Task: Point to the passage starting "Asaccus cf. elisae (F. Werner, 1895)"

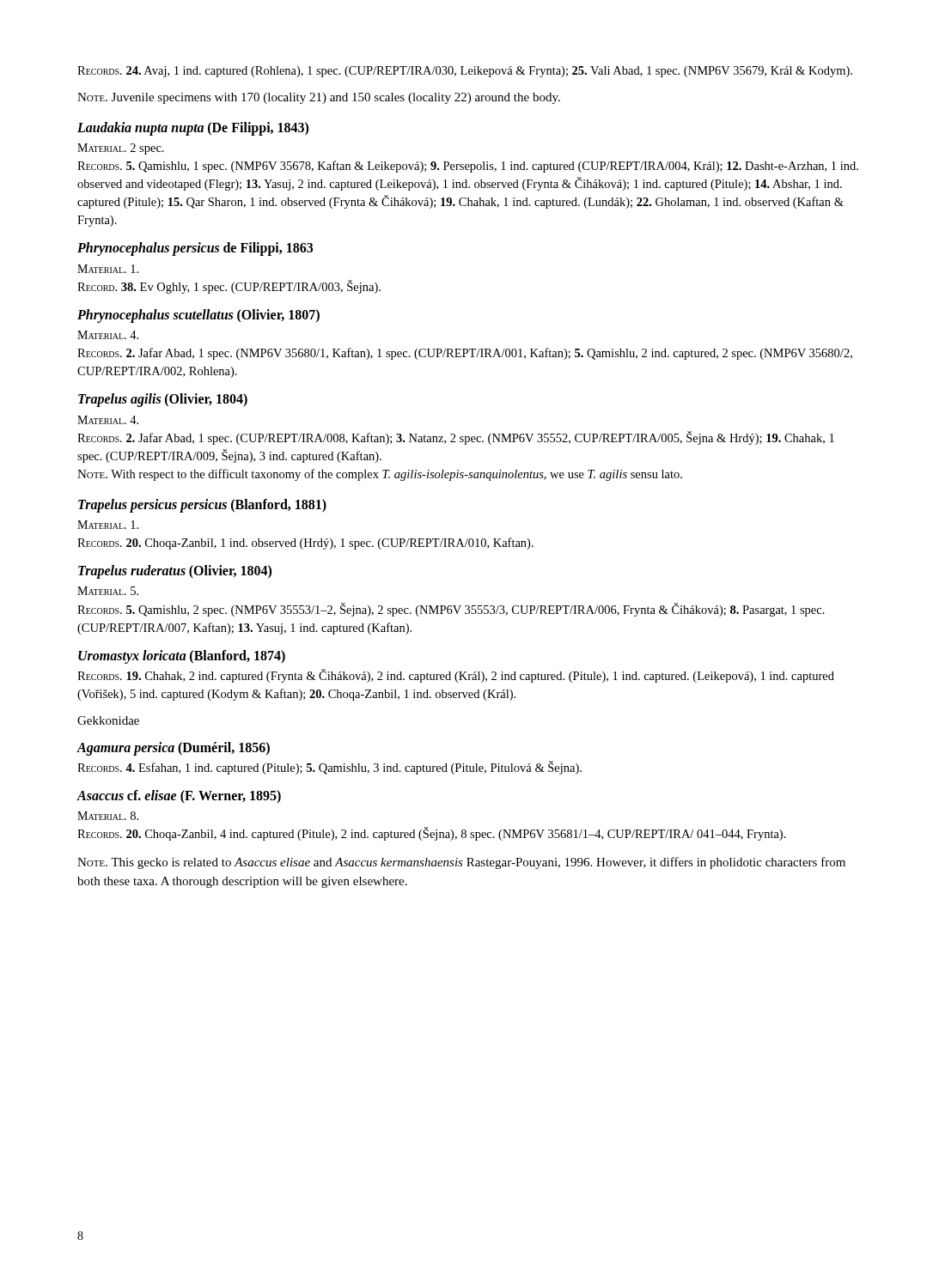Action: click(x=179, y=795)
